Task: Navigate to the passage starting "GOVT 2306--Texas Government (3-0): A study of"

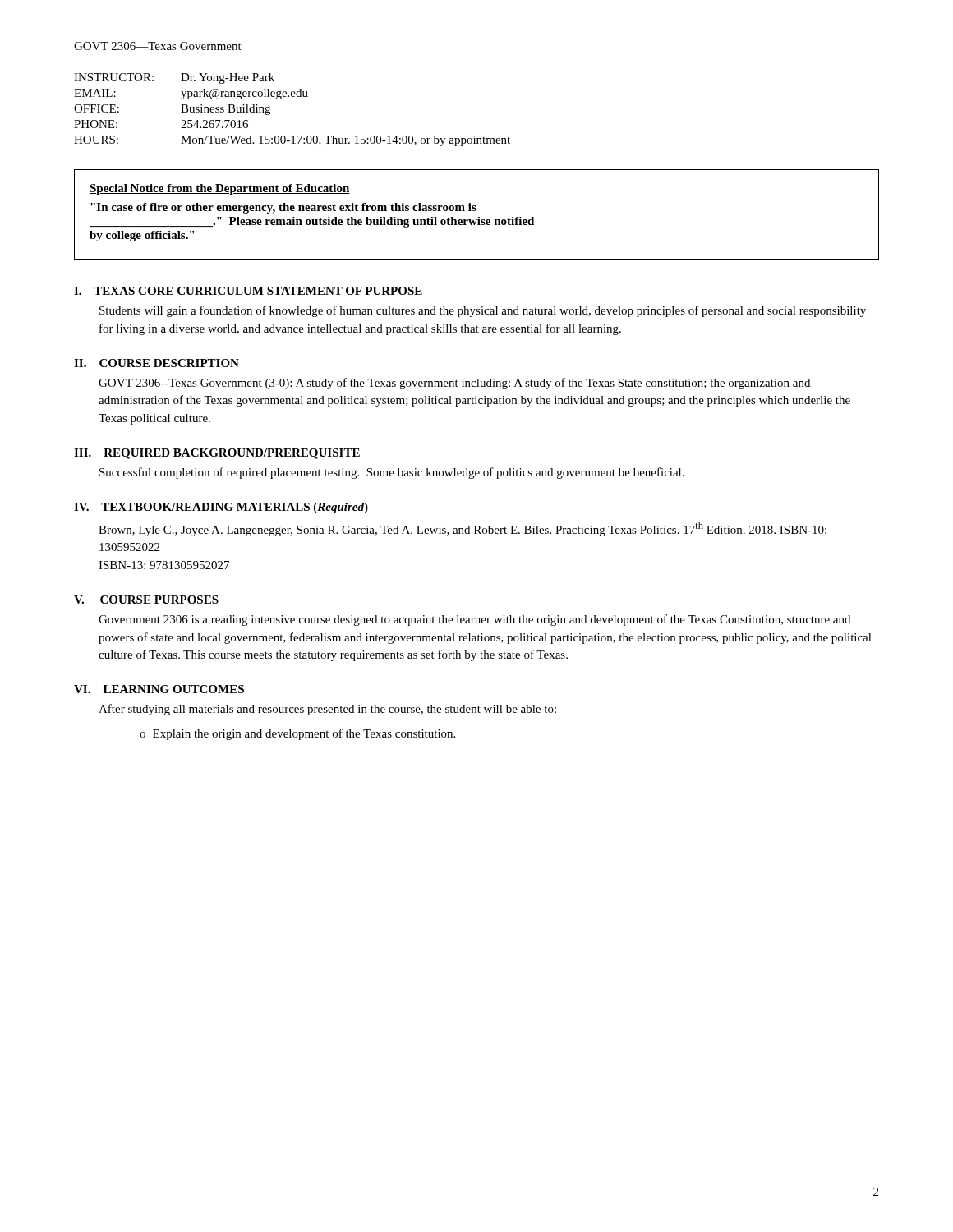Action: pos(474,400)
